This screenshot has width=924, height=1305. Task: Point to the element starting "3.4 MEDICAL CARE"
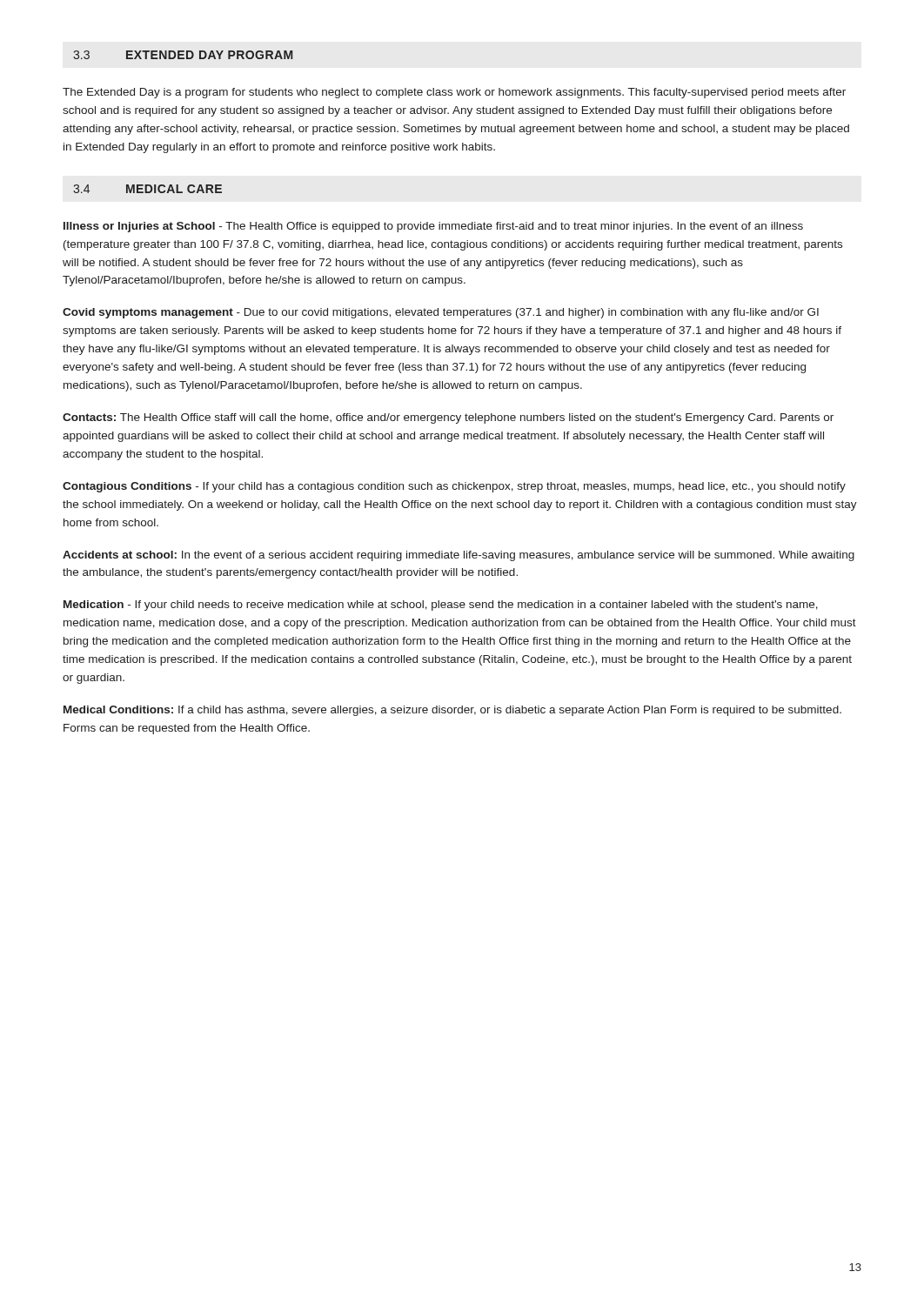pyautogui.click(x=148, y=189)
